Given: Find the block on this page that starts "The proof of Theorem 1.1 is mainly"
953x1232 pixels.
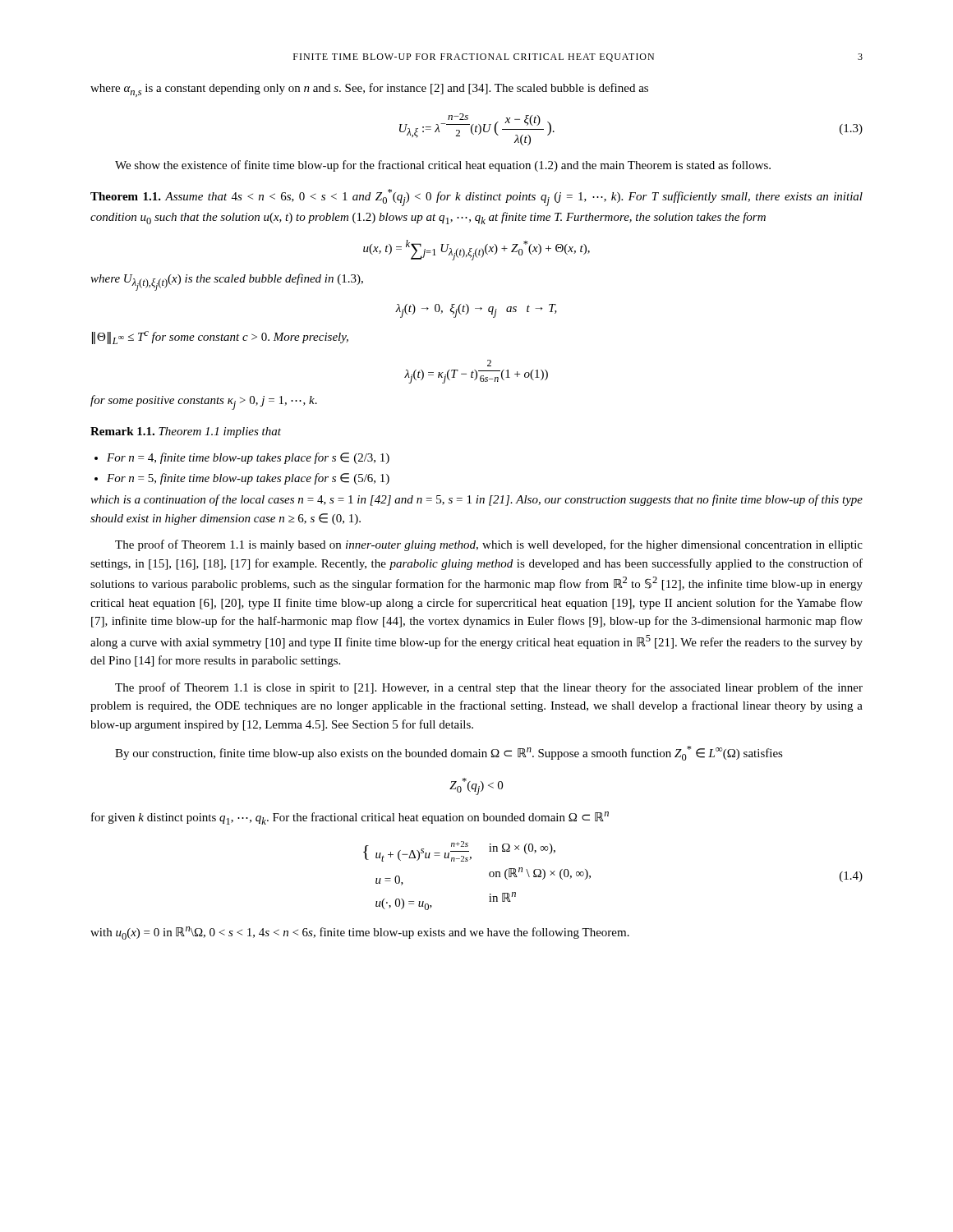Looking at the screenshot, I should coord(476,603).
